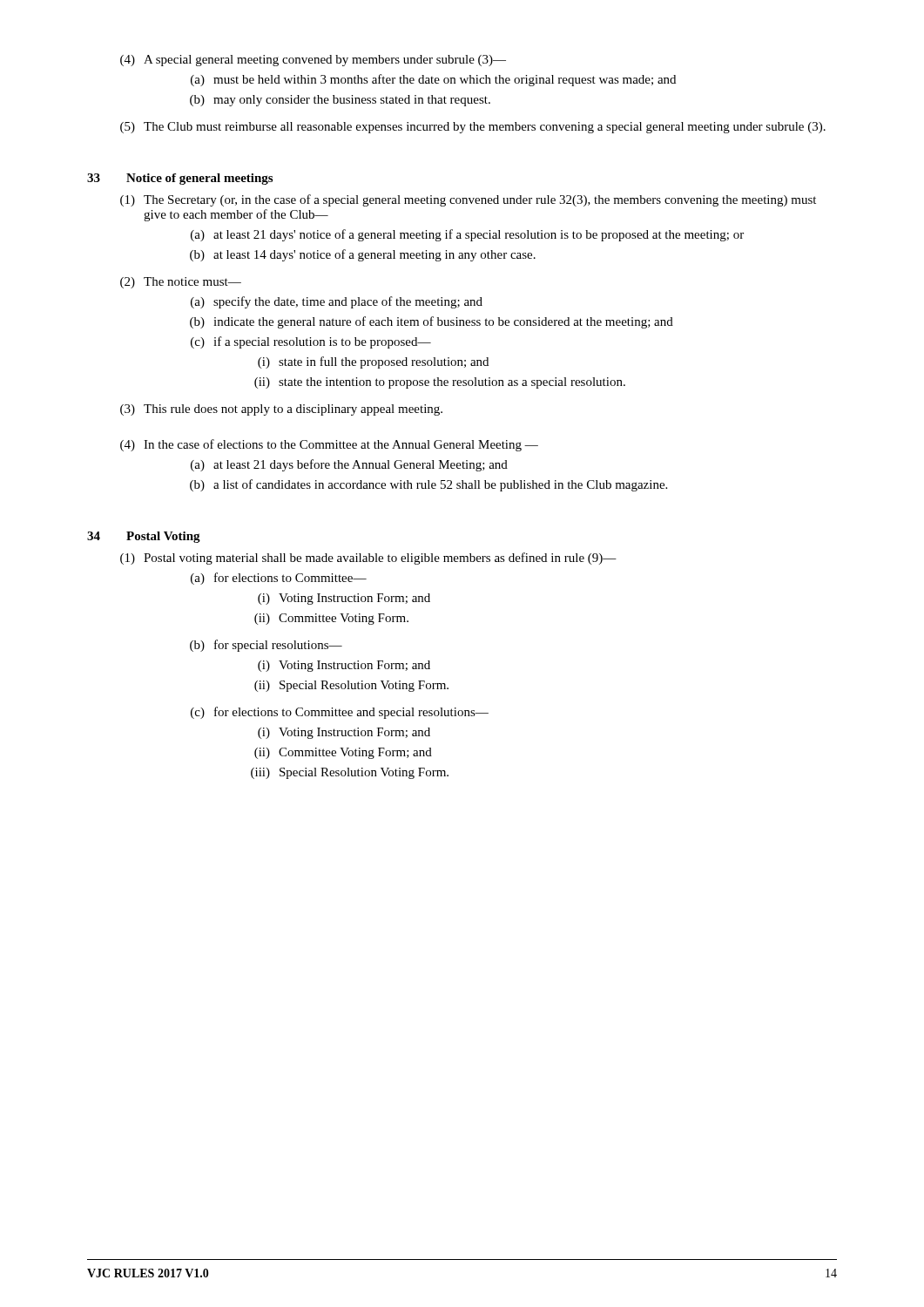The image size is (924, 1307).
Task: Select the list item that reads "(a) for elections"
Action: pos(279,579)
